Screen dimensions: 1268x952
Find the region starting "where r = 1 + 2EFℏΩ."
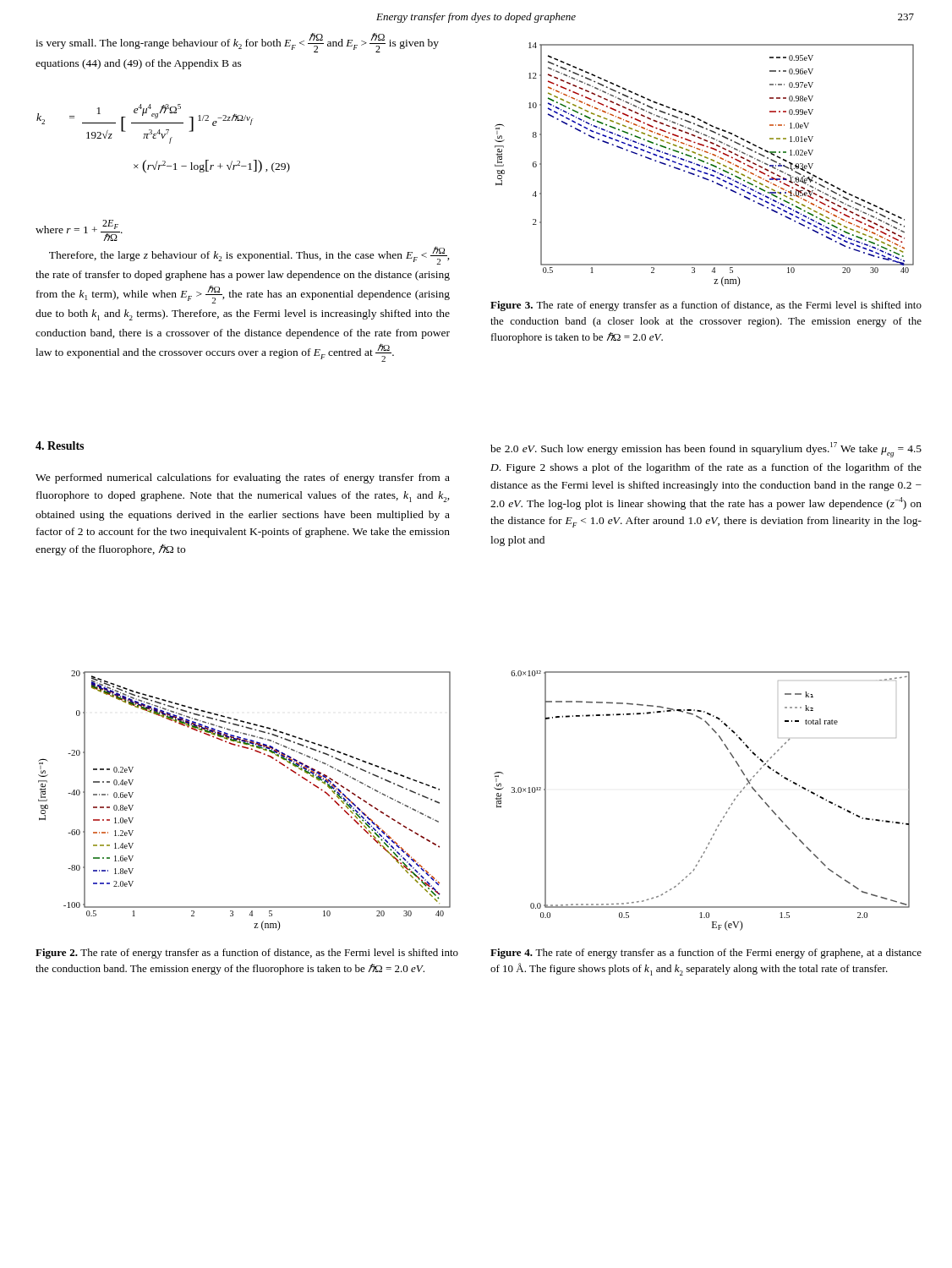point(79,231)
